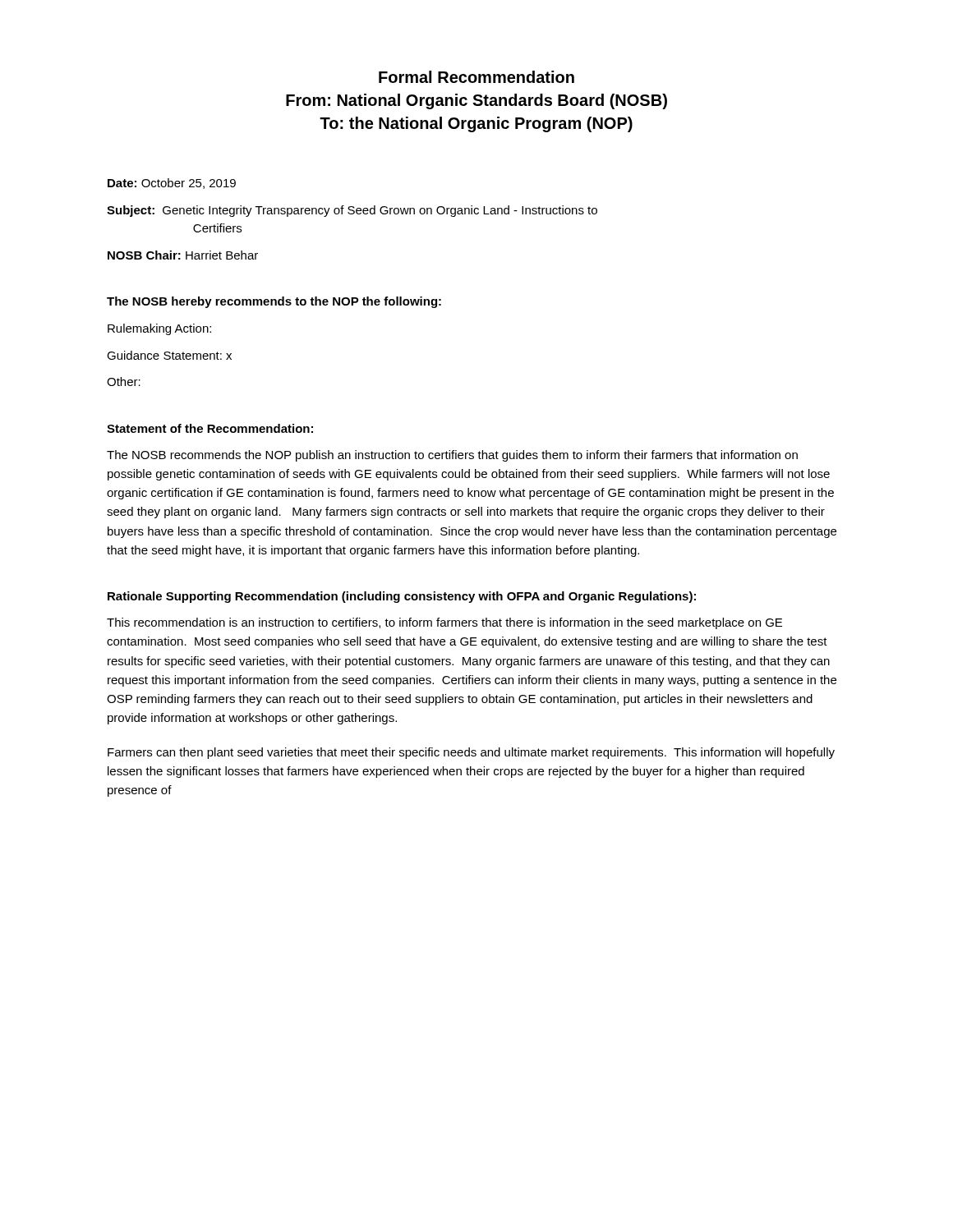The width and height of the screenshot is (953, 1232).
Task: Locate the list item containing "Rulemaking Action:"
Action: [x=160, y=328]
